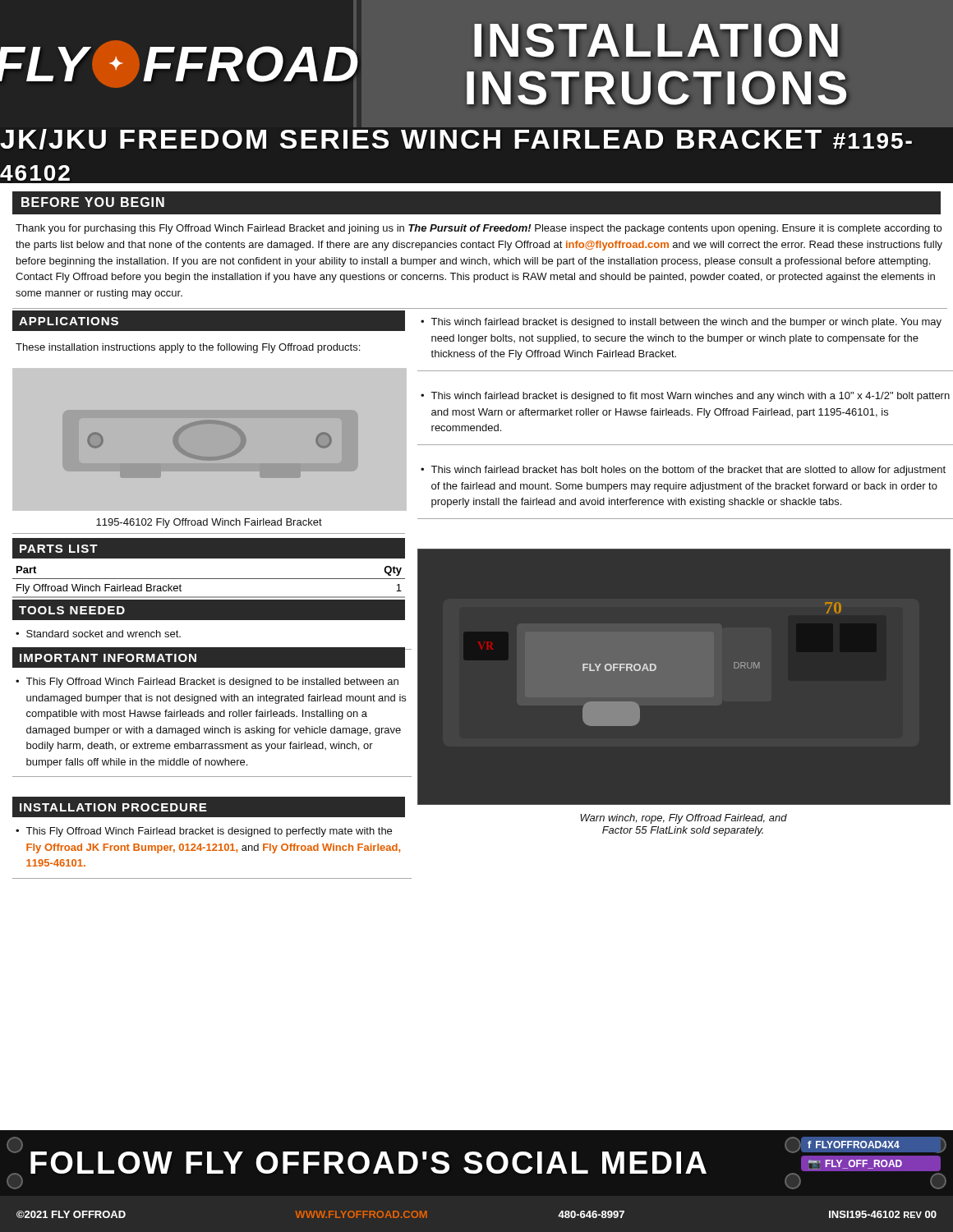The image size is (953, 1232).
Task: Locate the block of text that opens with "Thank you for purchasing"
Action: click(479, 260)
